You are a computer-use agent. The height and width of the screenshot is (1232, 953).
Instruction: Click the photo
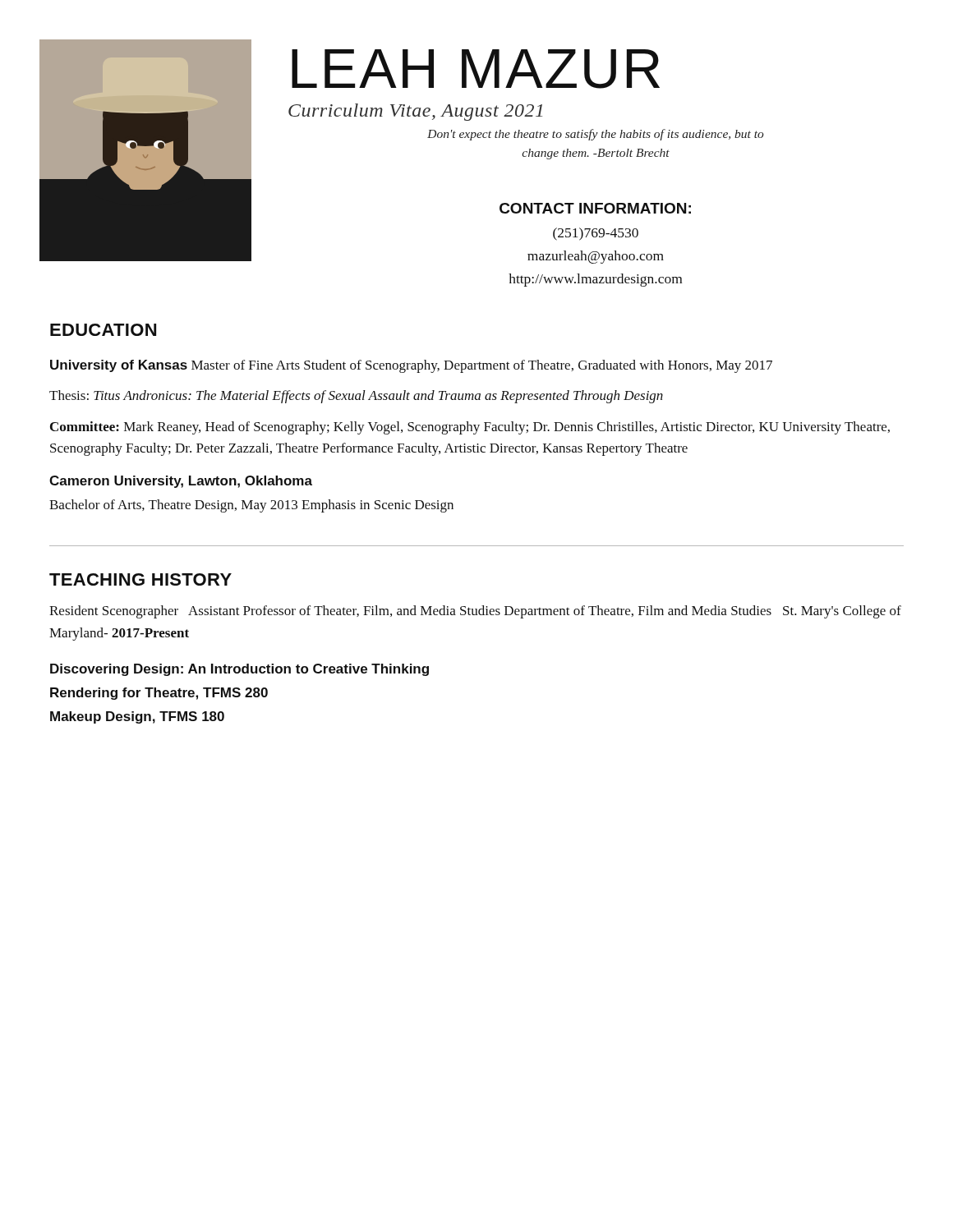[x=145, y=150]
